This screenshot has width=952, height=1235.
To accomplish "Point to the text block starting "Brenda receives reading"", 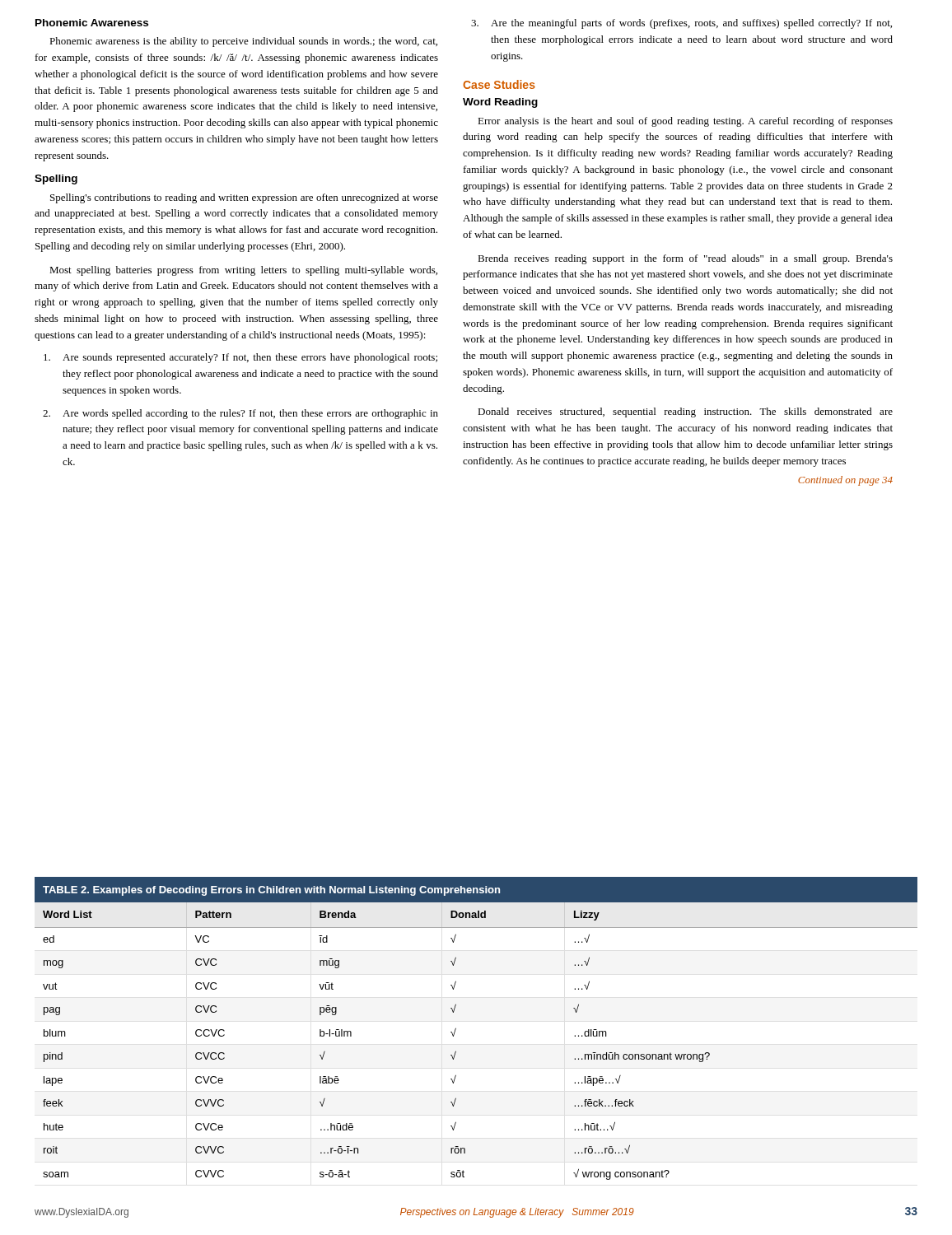I will pos(678,323).
